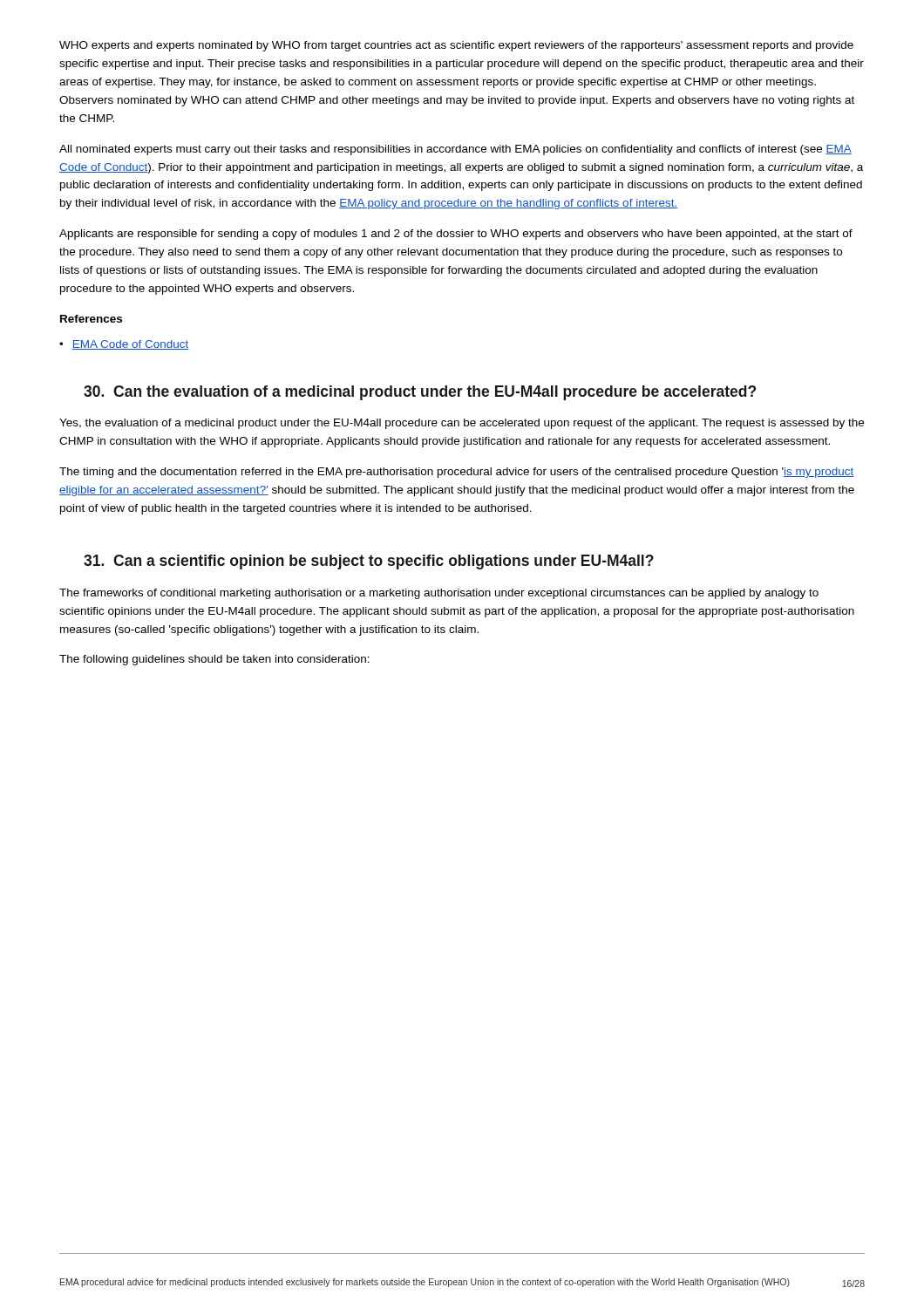Point to the block beginning "Applicants are responsible for sending"

(x=462, y=262)
